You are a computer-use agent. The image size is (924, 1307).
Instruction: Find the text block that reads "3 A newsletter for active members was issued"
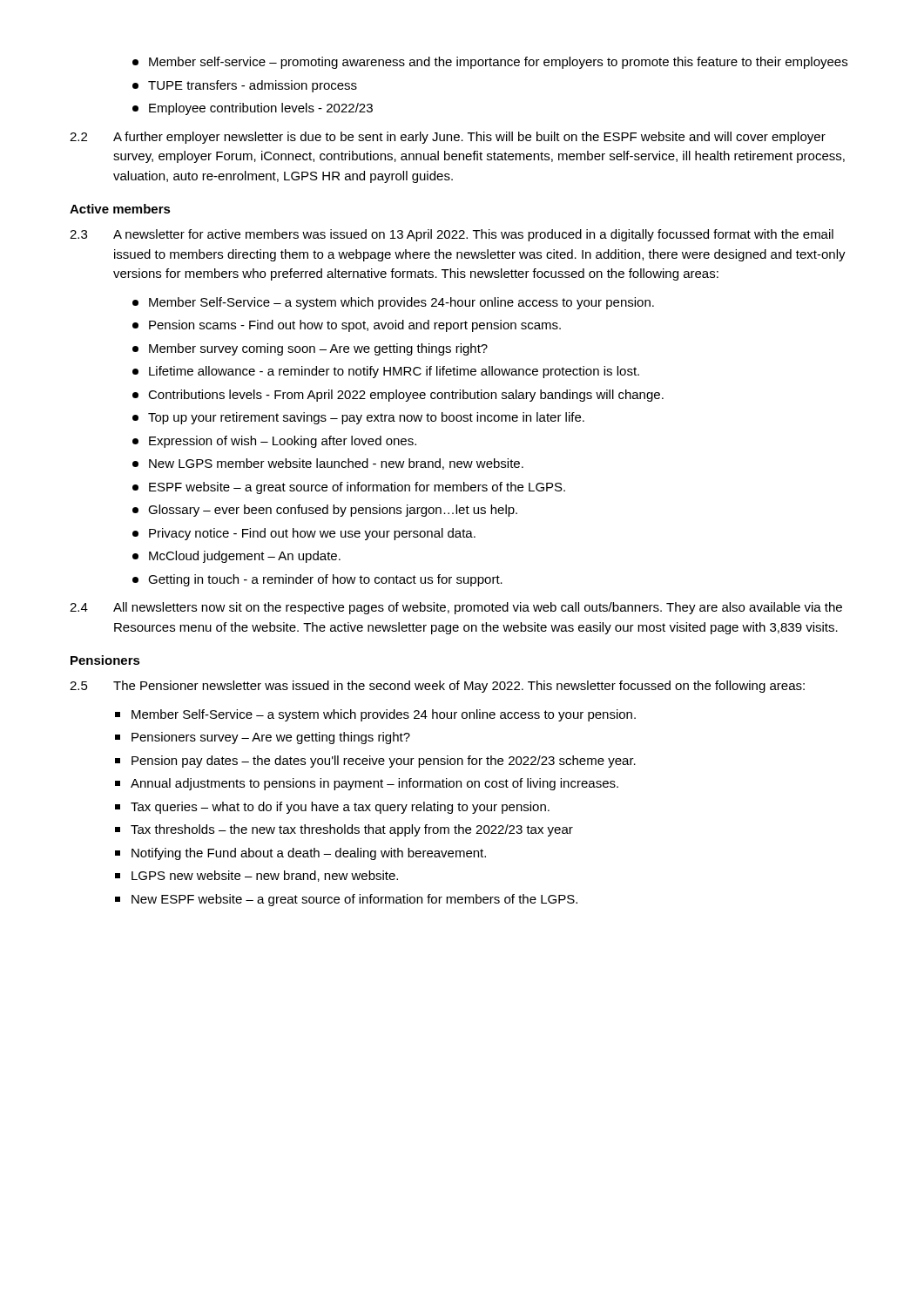(462, 254)
